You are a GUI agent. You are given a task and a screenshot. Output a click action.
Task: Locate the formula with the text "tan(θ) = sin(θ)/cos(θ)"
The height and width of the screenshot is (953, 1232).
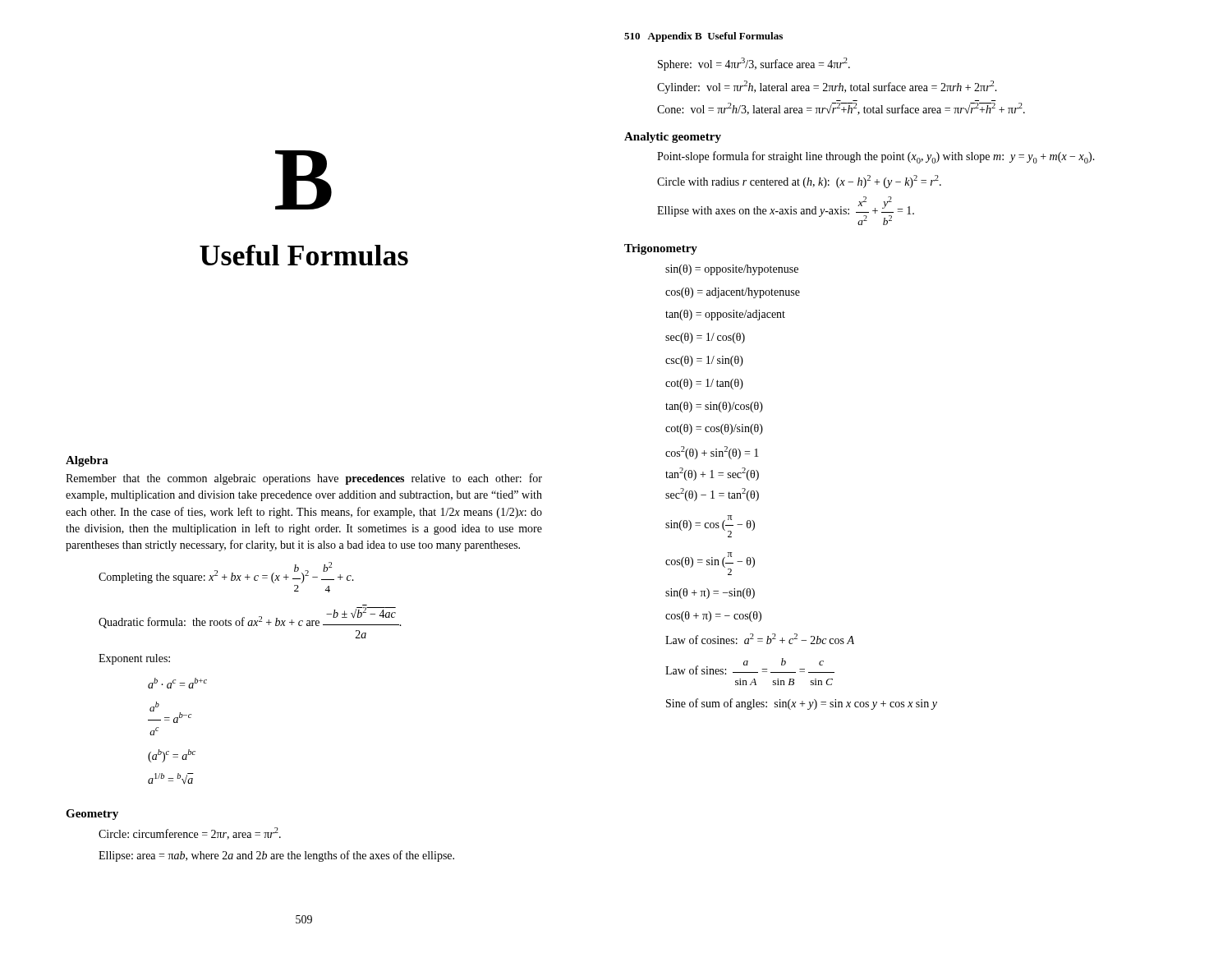coord(714,406)
